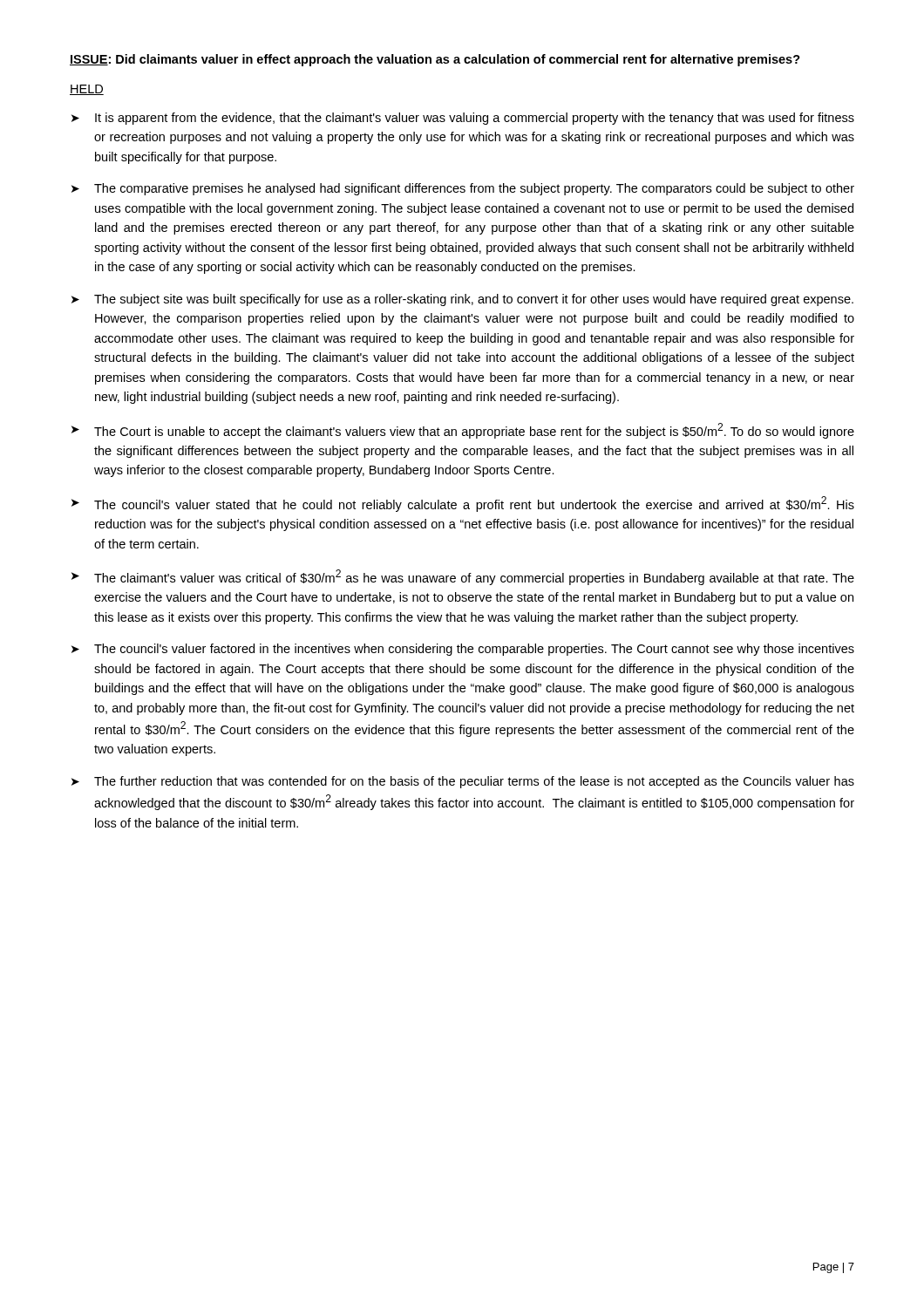Locate the region starting "➤ The Court is unable to"

coord(462,450)
